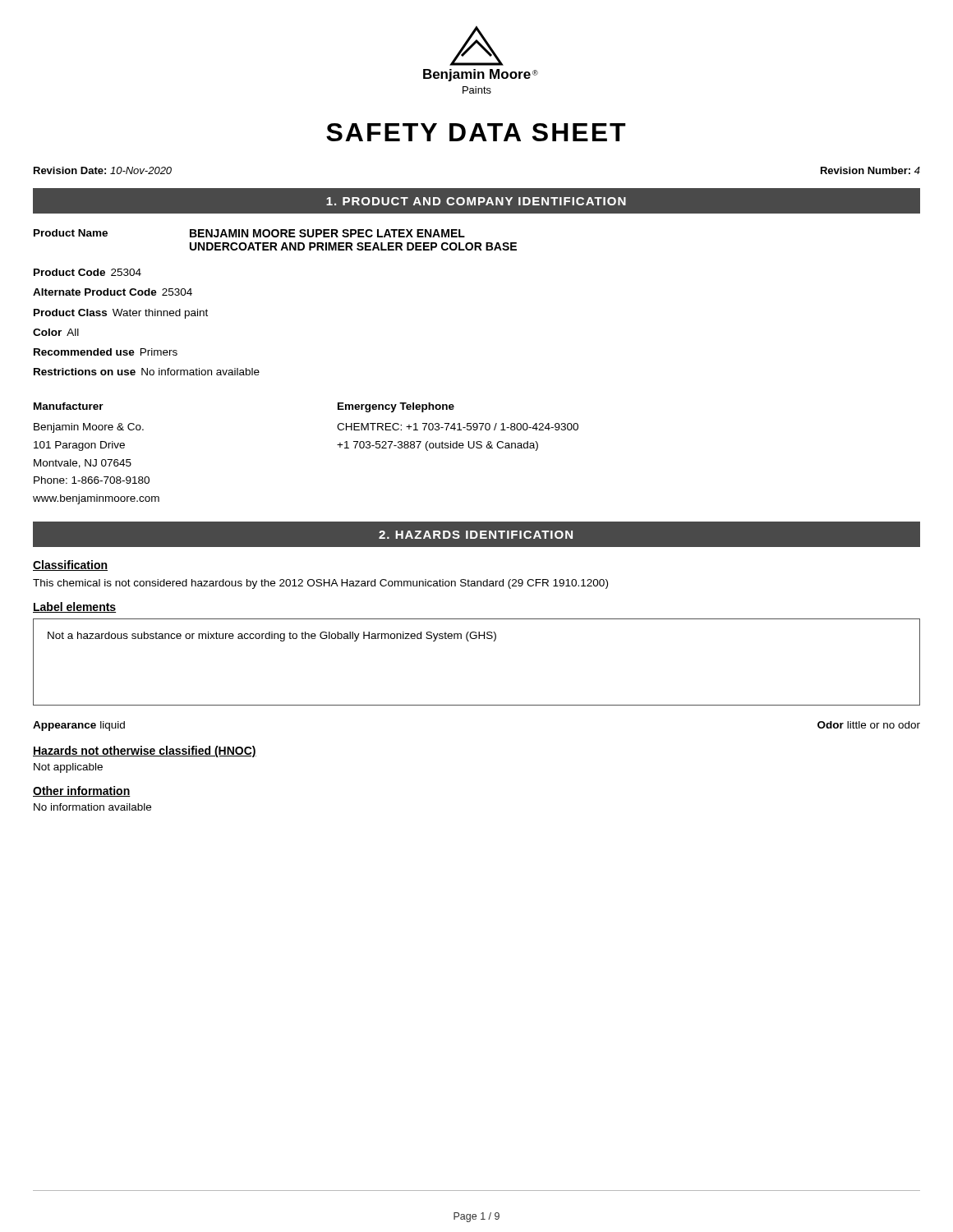Find the text block starting "No information available"
The image size is (953, 1232).
click(x=92, y=807)
